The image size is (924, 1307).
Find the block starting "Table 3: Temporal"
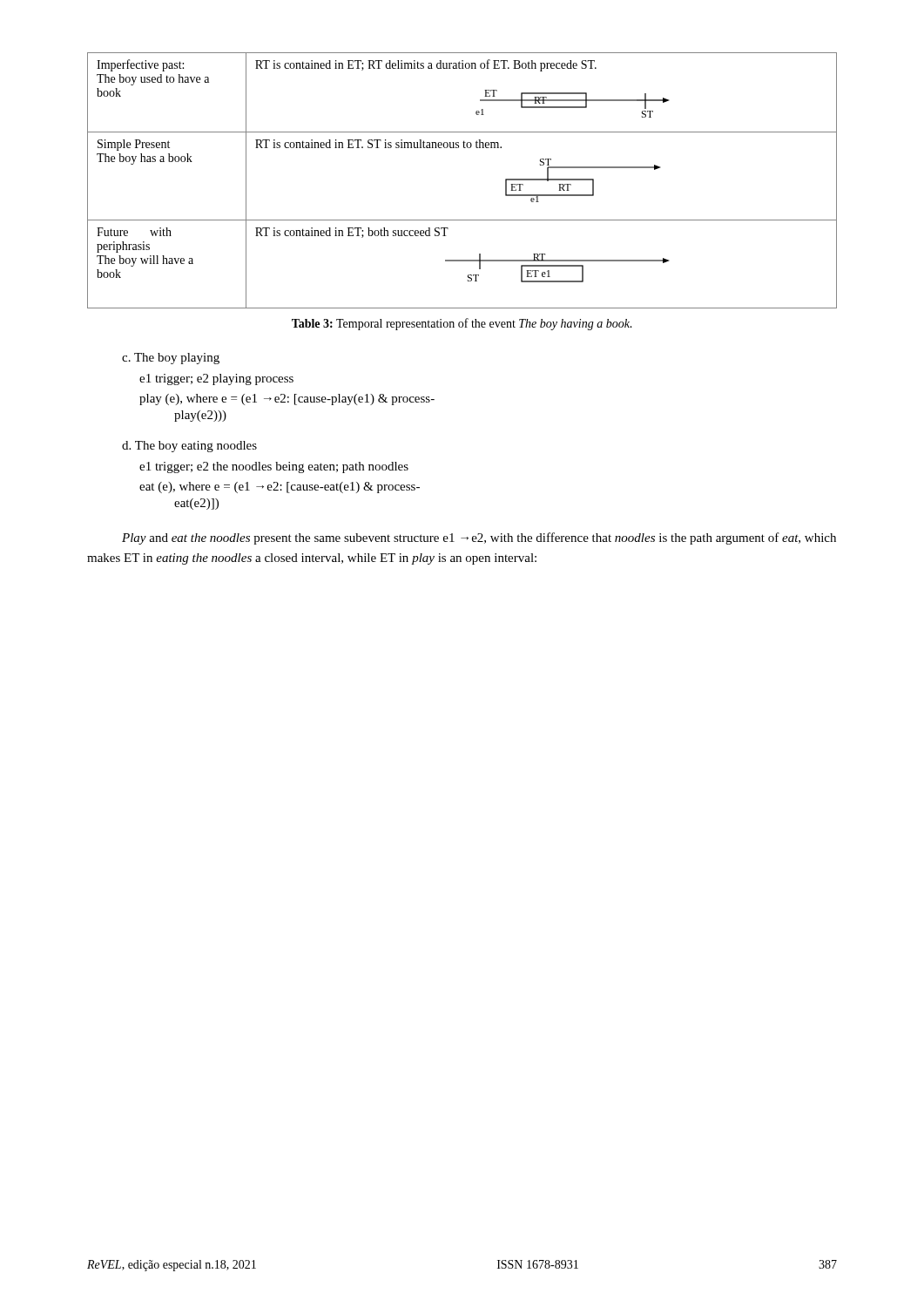462,324
